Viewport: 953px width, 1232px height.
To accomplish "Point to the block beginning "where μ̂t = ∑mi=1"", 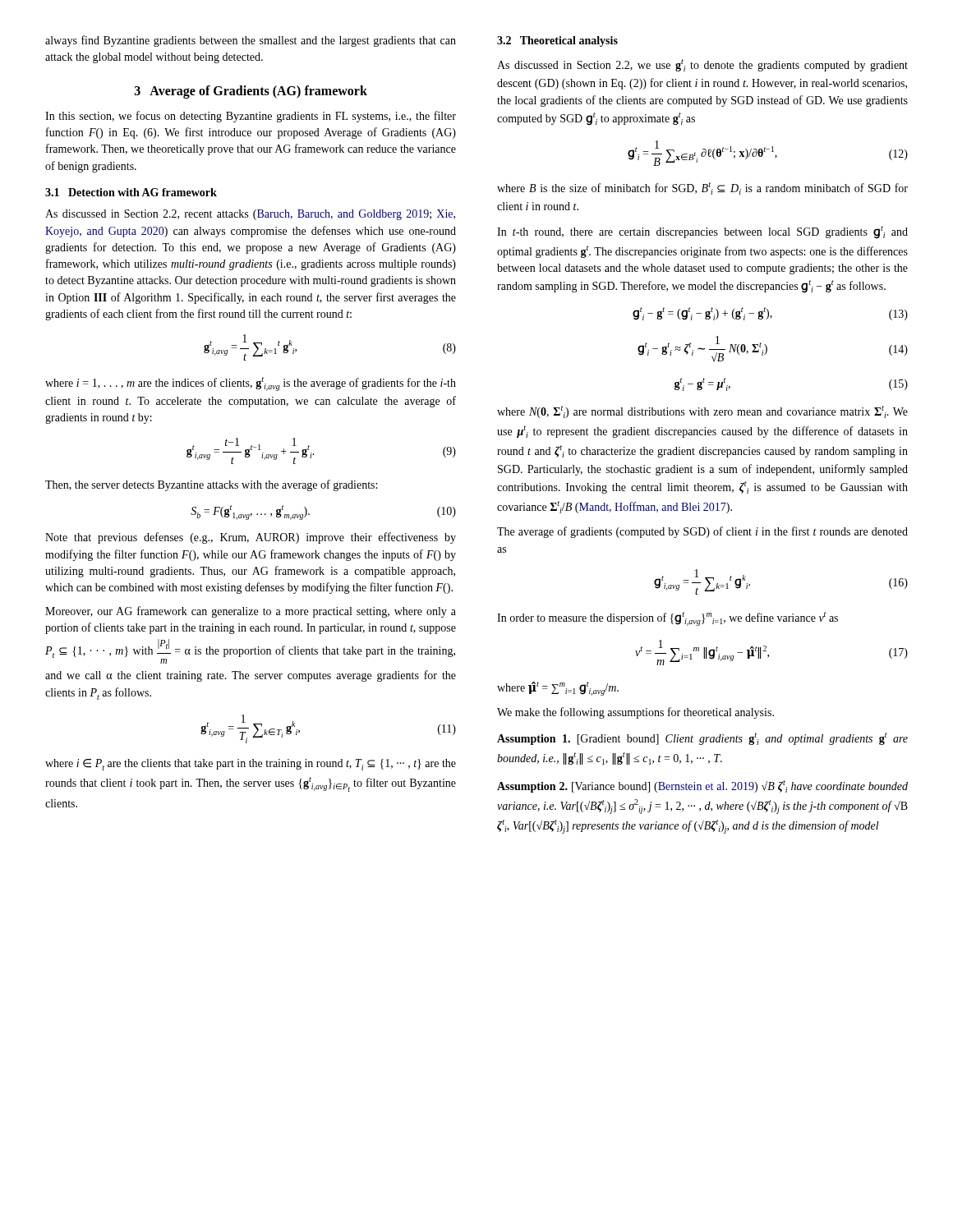I will pyautogui.click(x=702, y=700).
